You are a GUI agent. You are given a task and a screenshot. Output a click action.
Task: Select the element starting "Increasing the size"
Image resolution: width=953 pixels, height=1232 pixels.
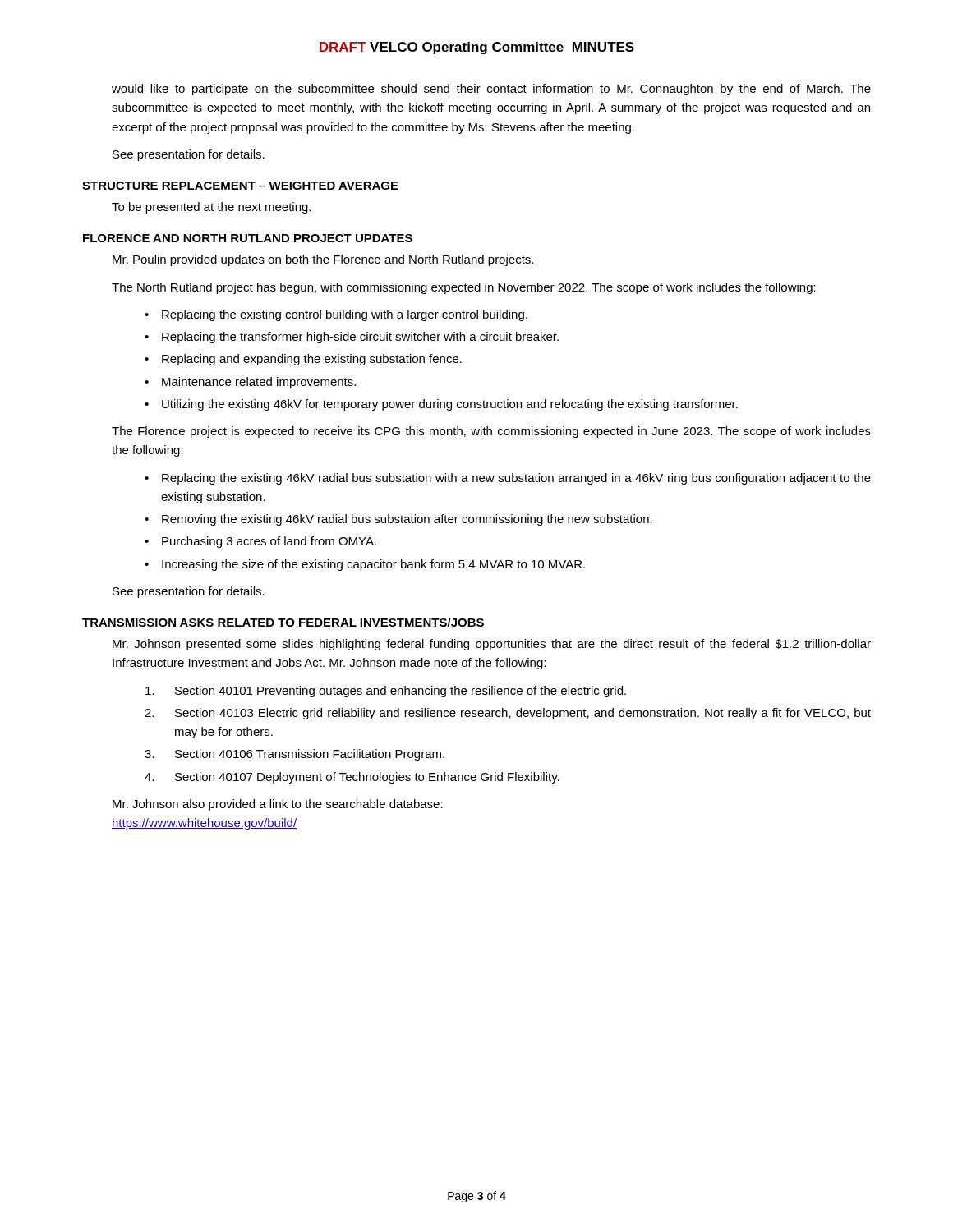tap(373, 563)
